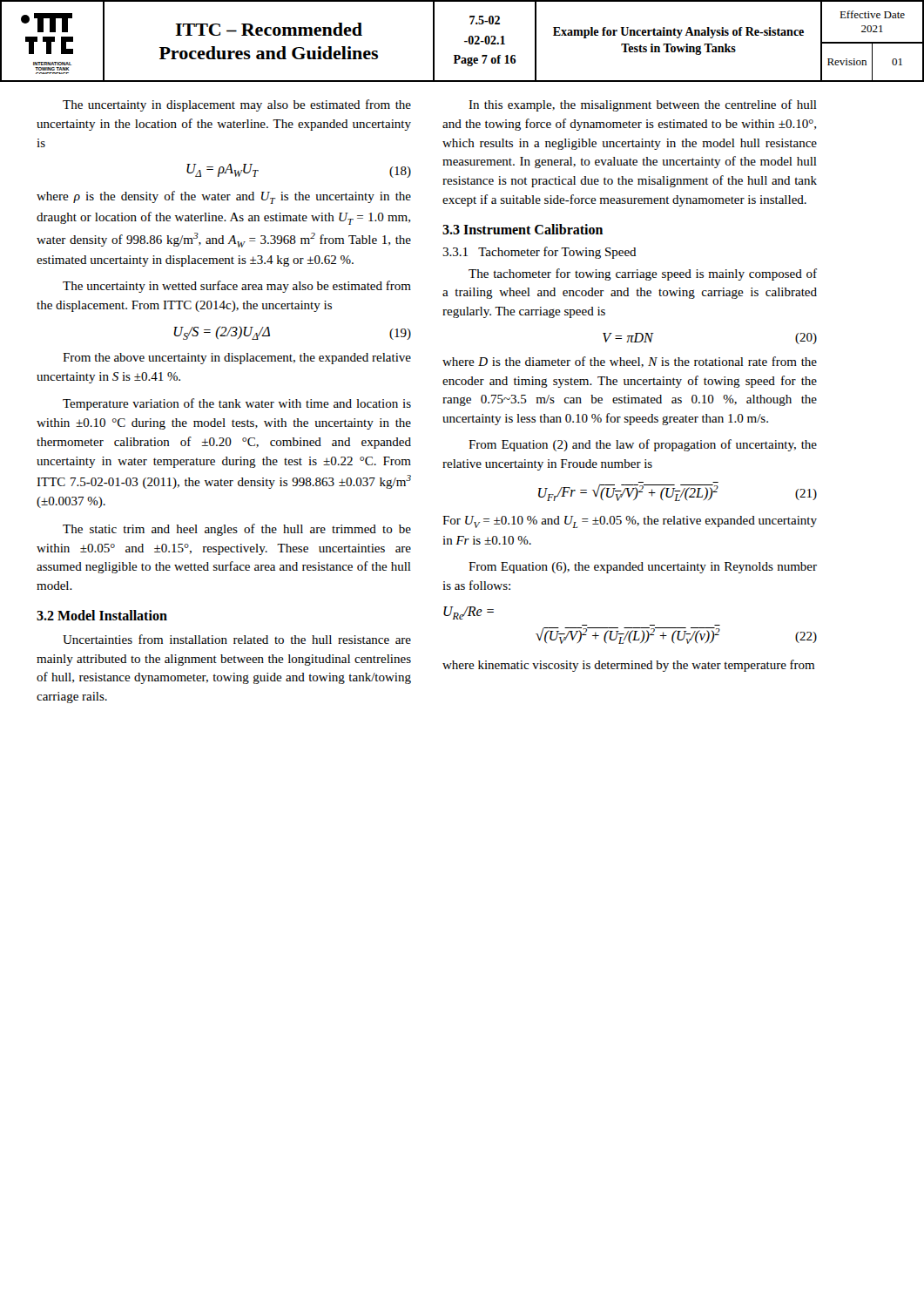Locate the block of text that opens with "For UV = ±0.10"
Viewport: 924px width, 1307px height.
point(630,531)
